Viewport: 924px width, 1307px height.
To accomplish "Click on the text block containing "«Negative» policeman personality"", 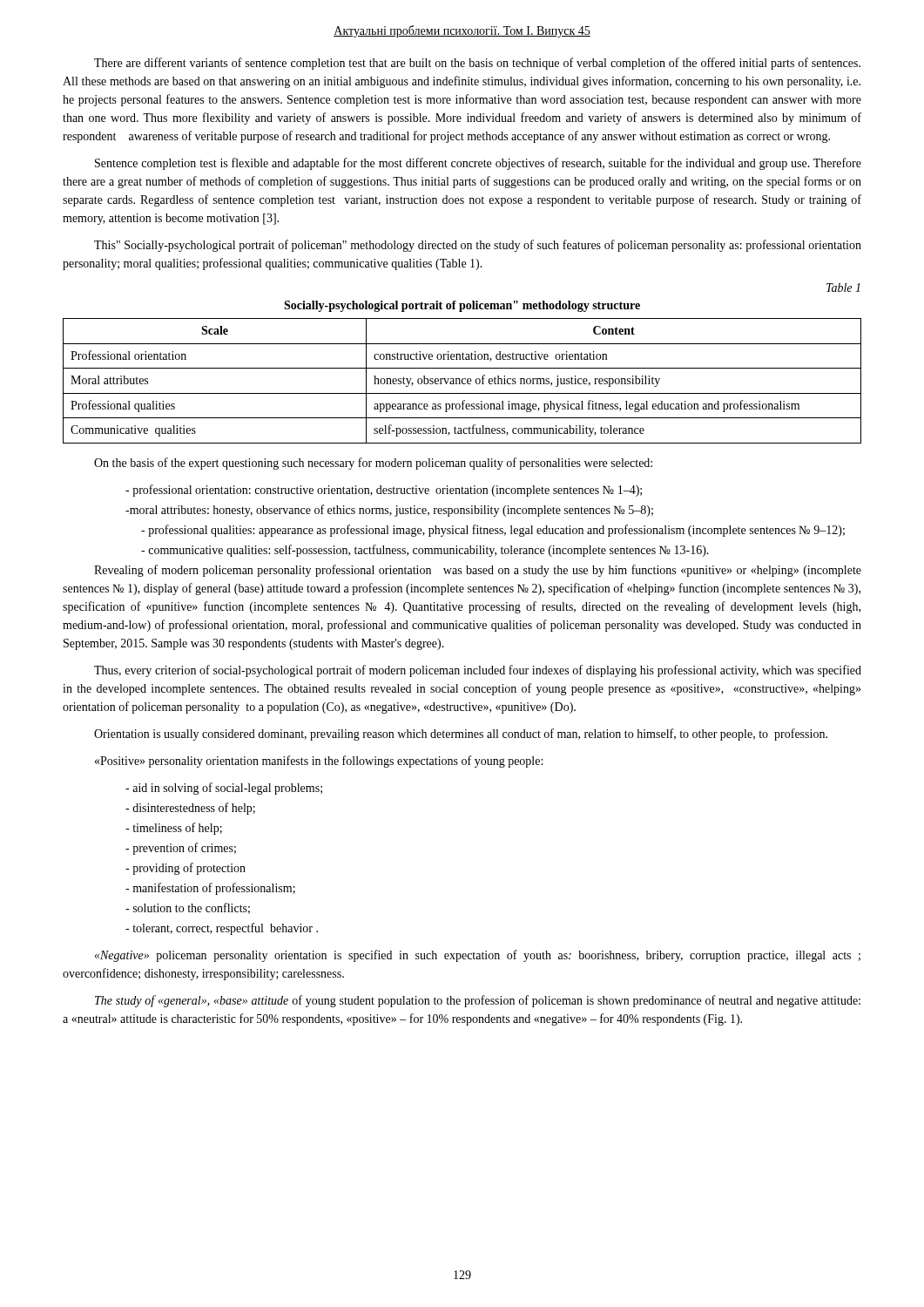I will (462, 965).
